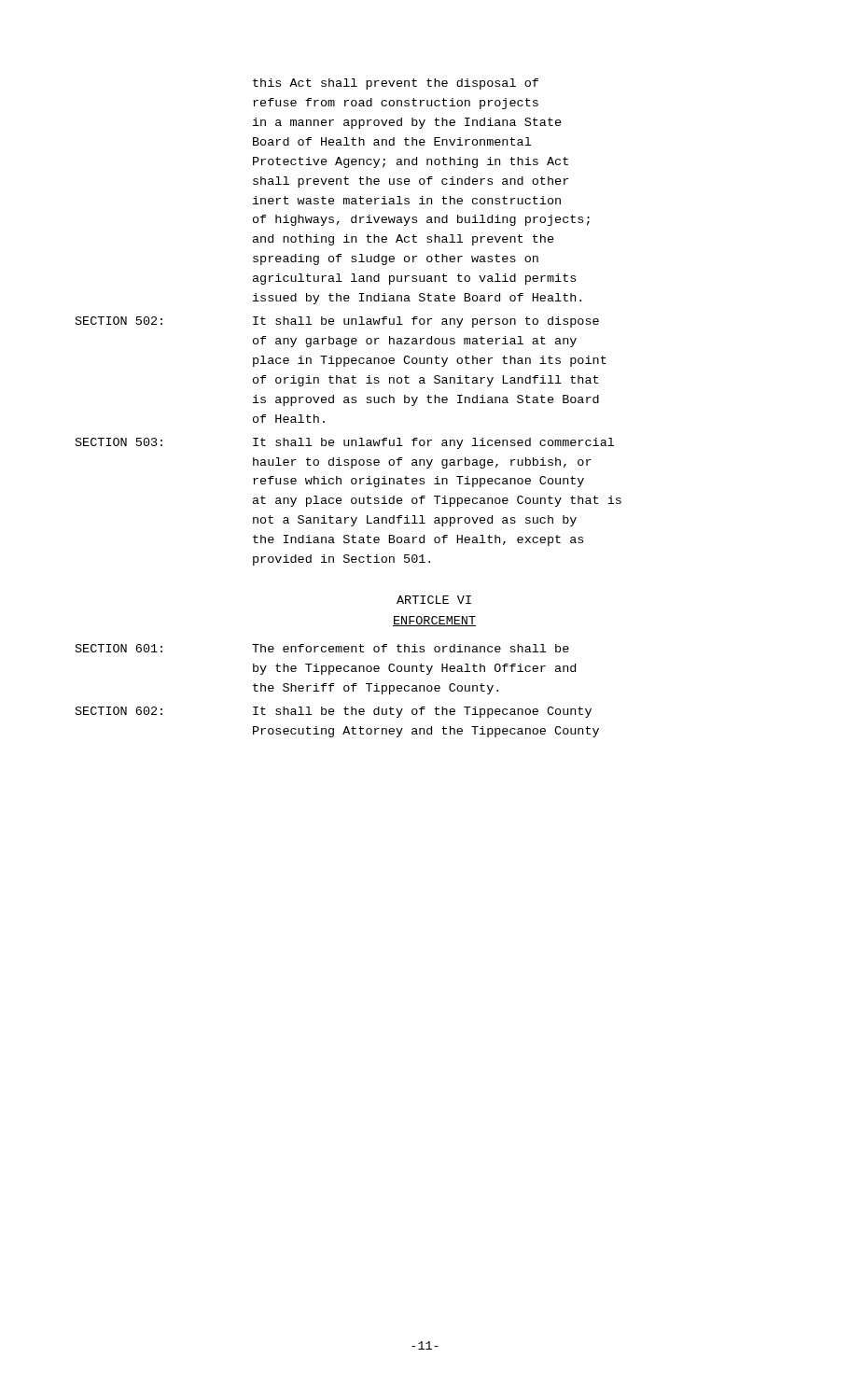Point to the text starting "this Act shall prevent the"

point(523,192)
